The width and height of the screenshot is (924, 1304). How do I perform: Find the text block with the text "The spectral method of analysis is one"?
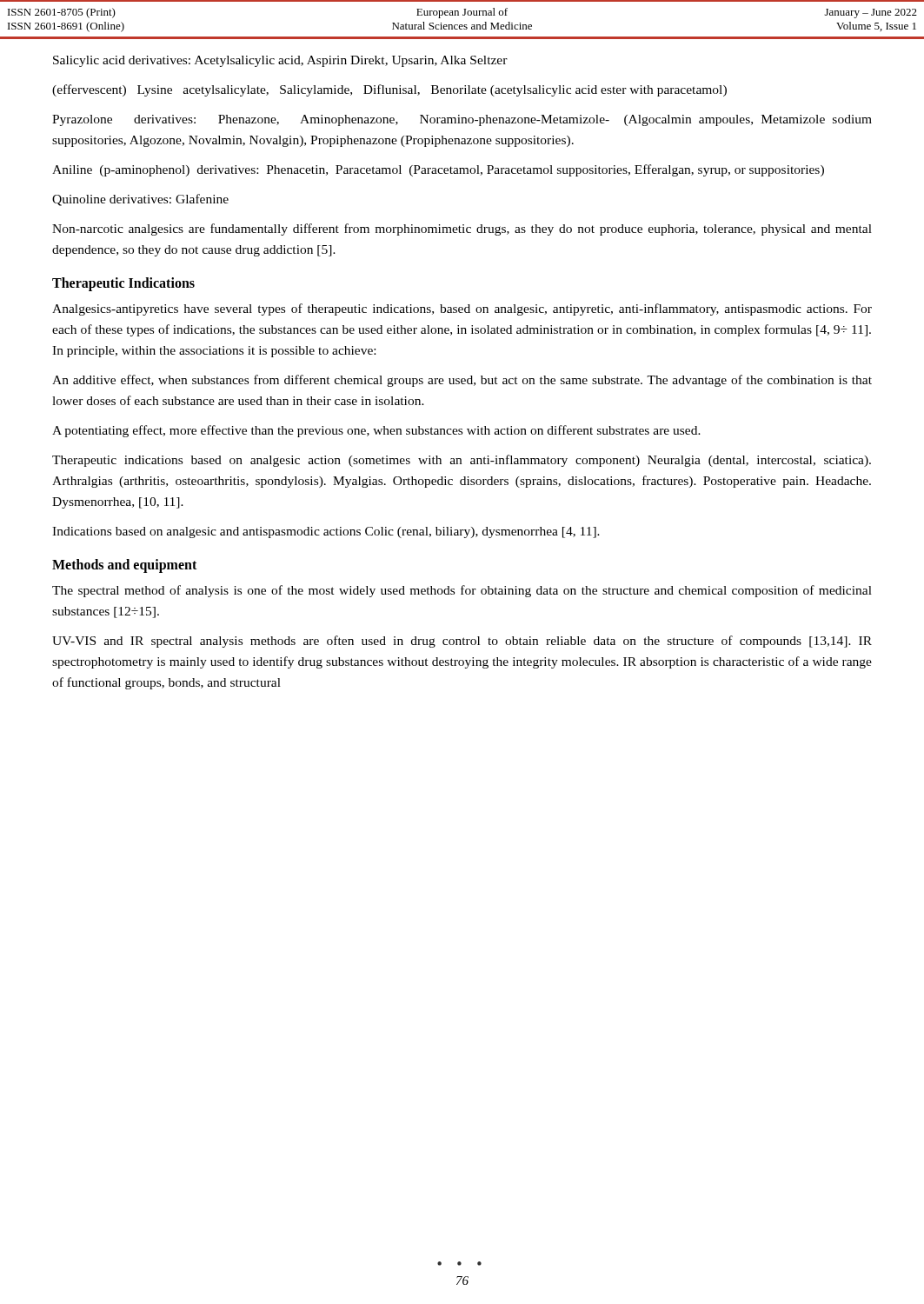(462, 601)
